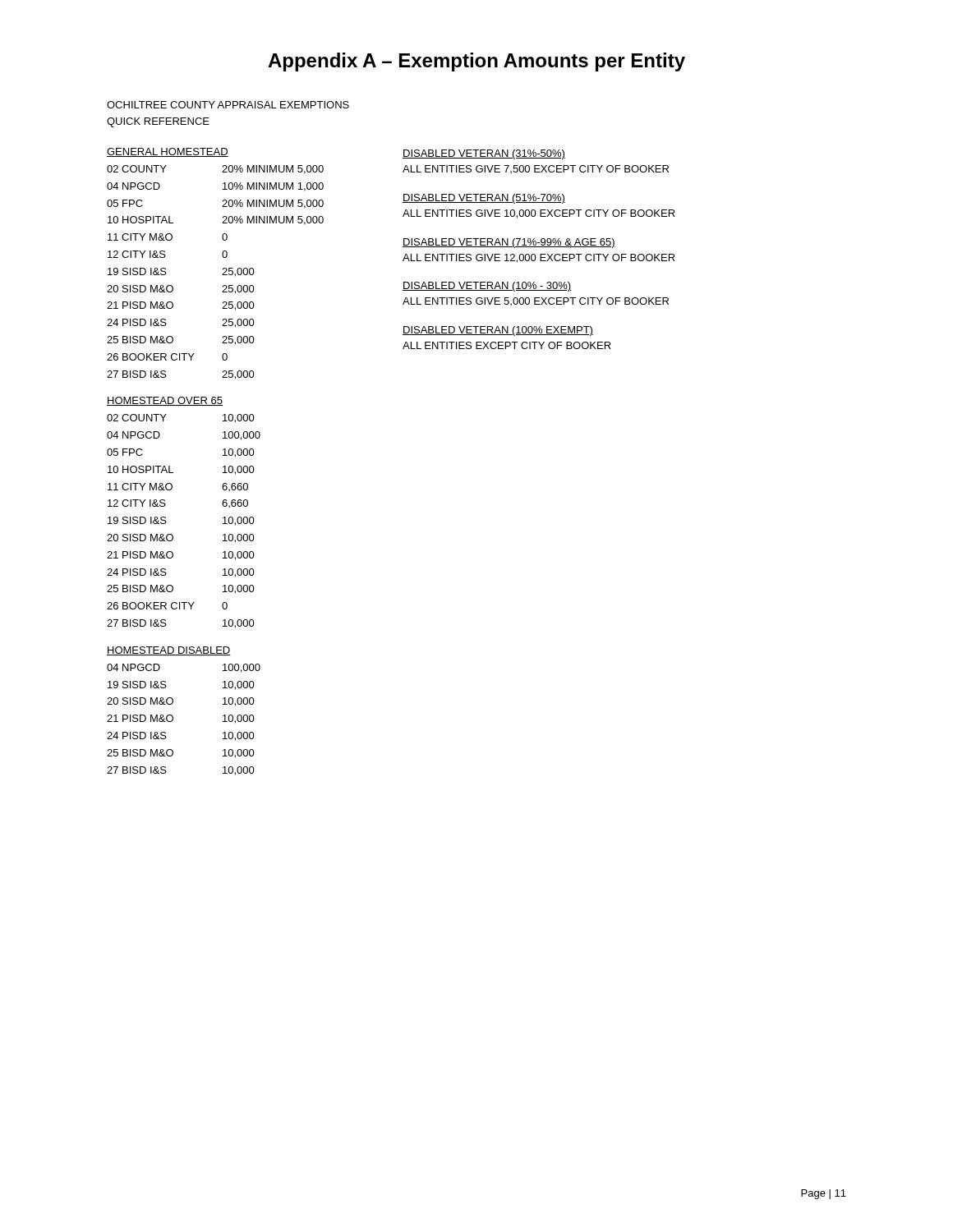The height and width of the screenshot is (1232, 953).
Task: Click on the element starting "DISABLED VETERAN (10% -"
Action: click(487, 286)
